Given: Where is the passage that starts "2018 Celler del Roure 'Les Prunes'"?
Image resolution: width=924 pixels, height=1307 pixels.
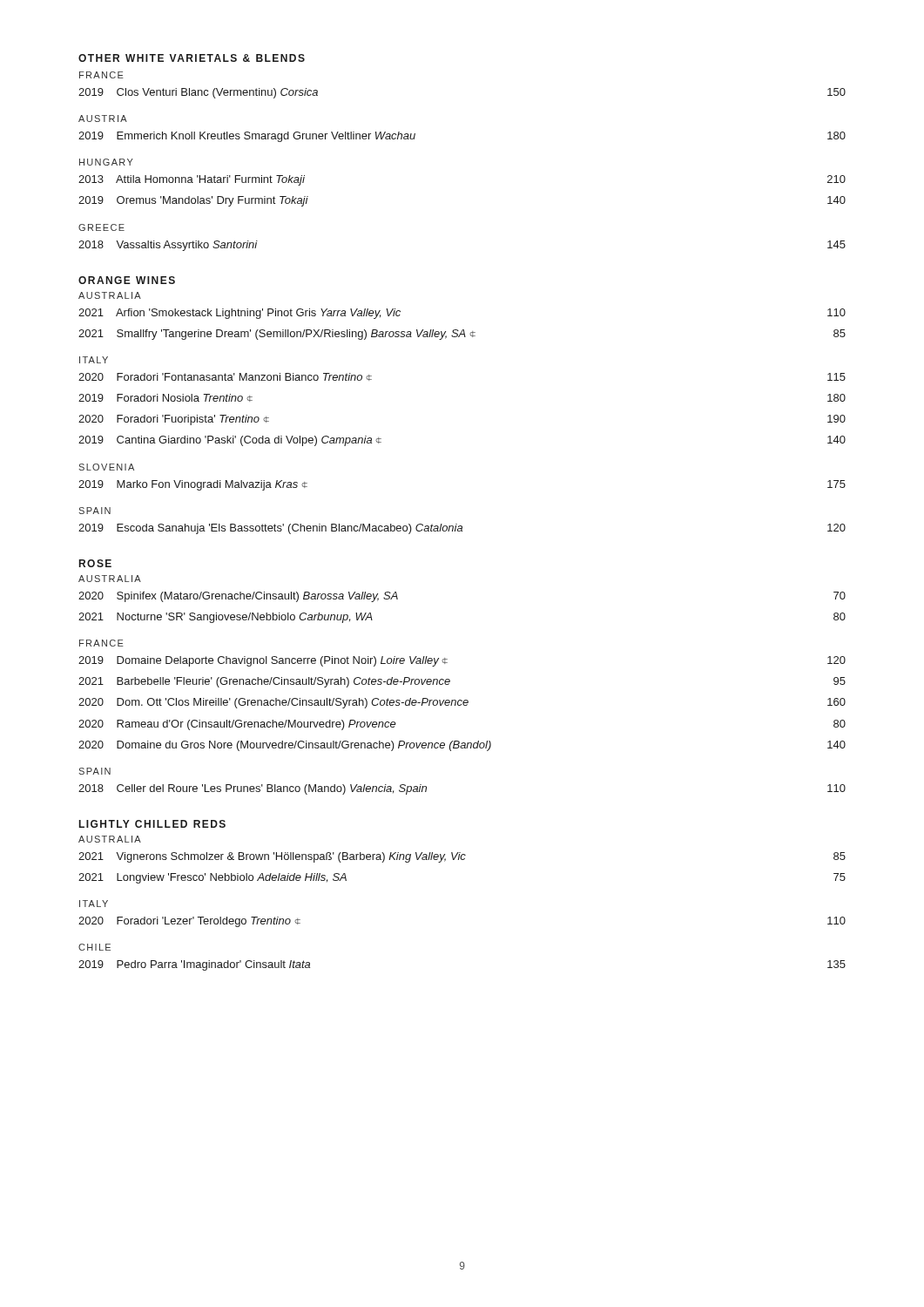Looking at the screenshot, I should 94,789.
